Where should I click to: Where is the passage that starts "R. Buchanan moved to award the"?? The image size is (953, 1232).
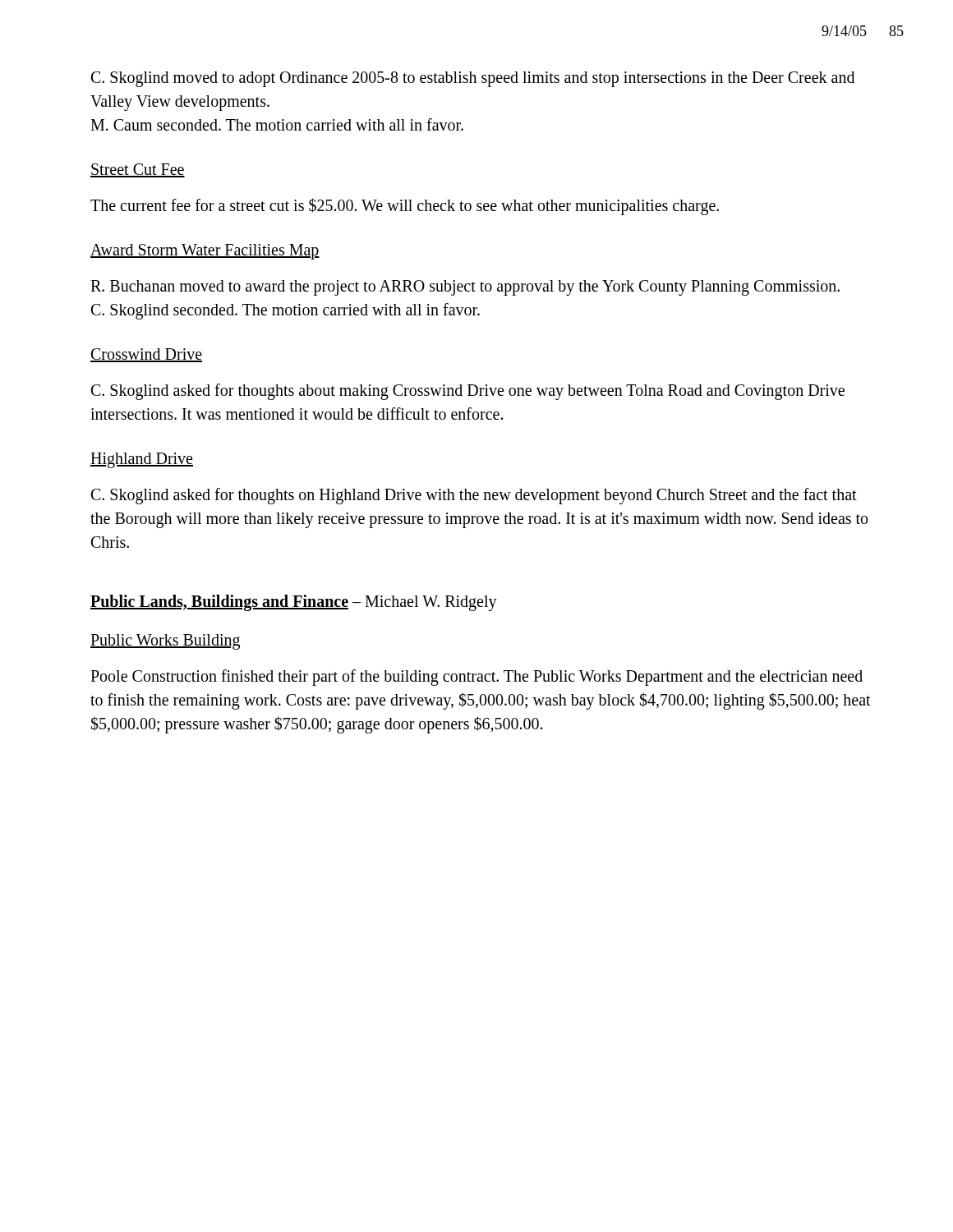[x=465, y=298]
